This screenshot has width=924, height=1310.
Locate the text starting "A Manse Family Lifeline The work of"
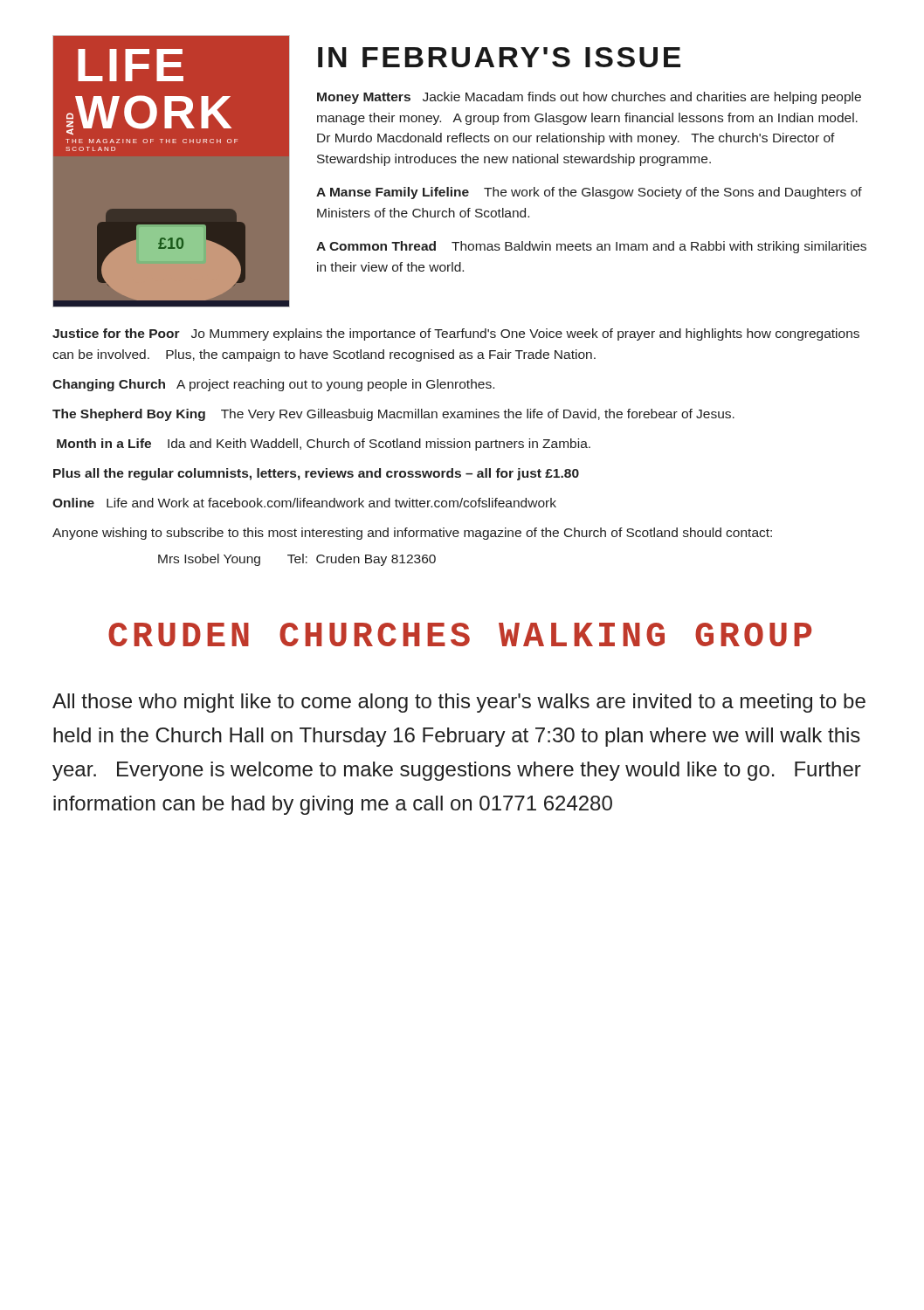point(589,202)
